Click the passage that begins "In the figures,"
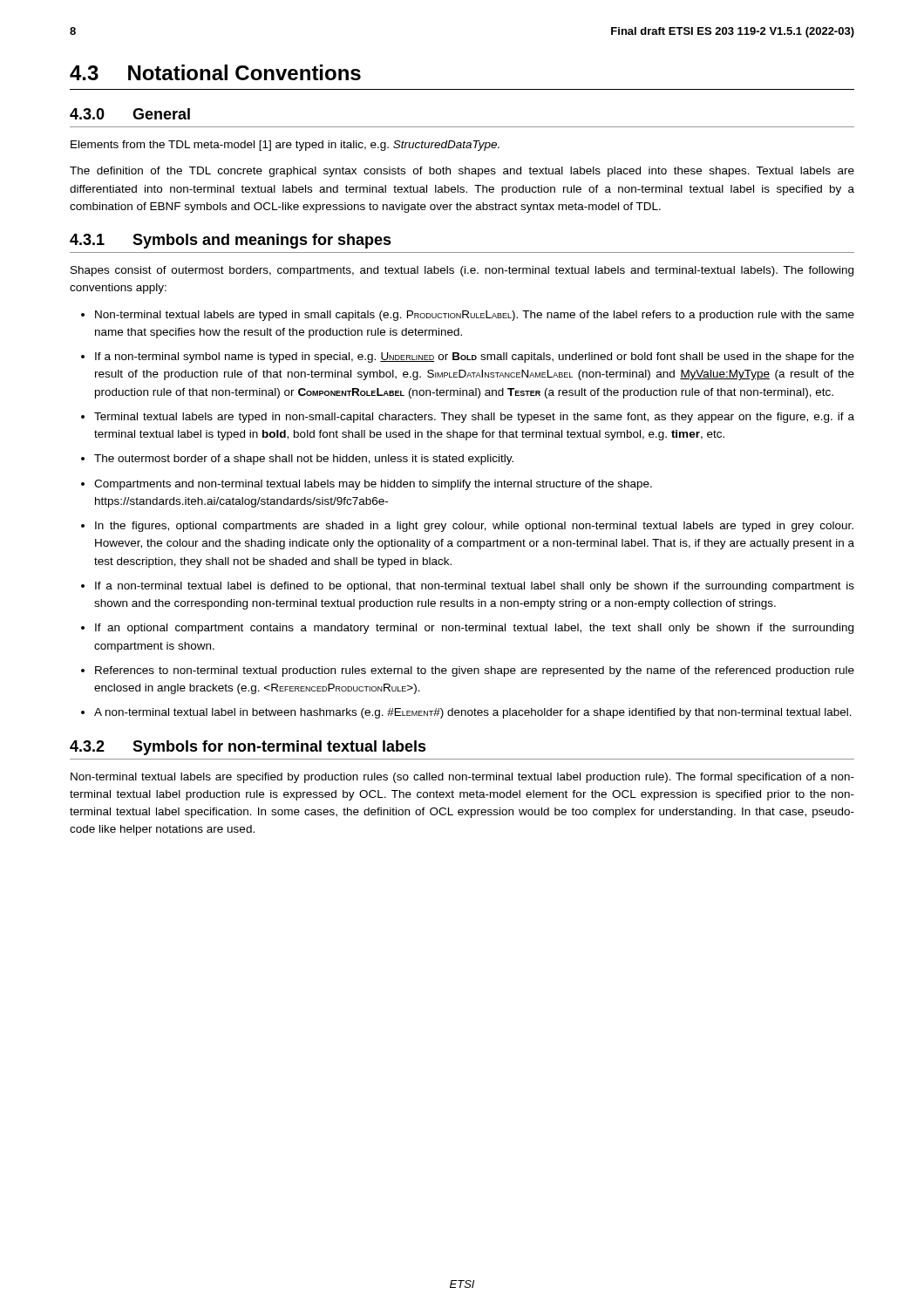 (474, 544)
